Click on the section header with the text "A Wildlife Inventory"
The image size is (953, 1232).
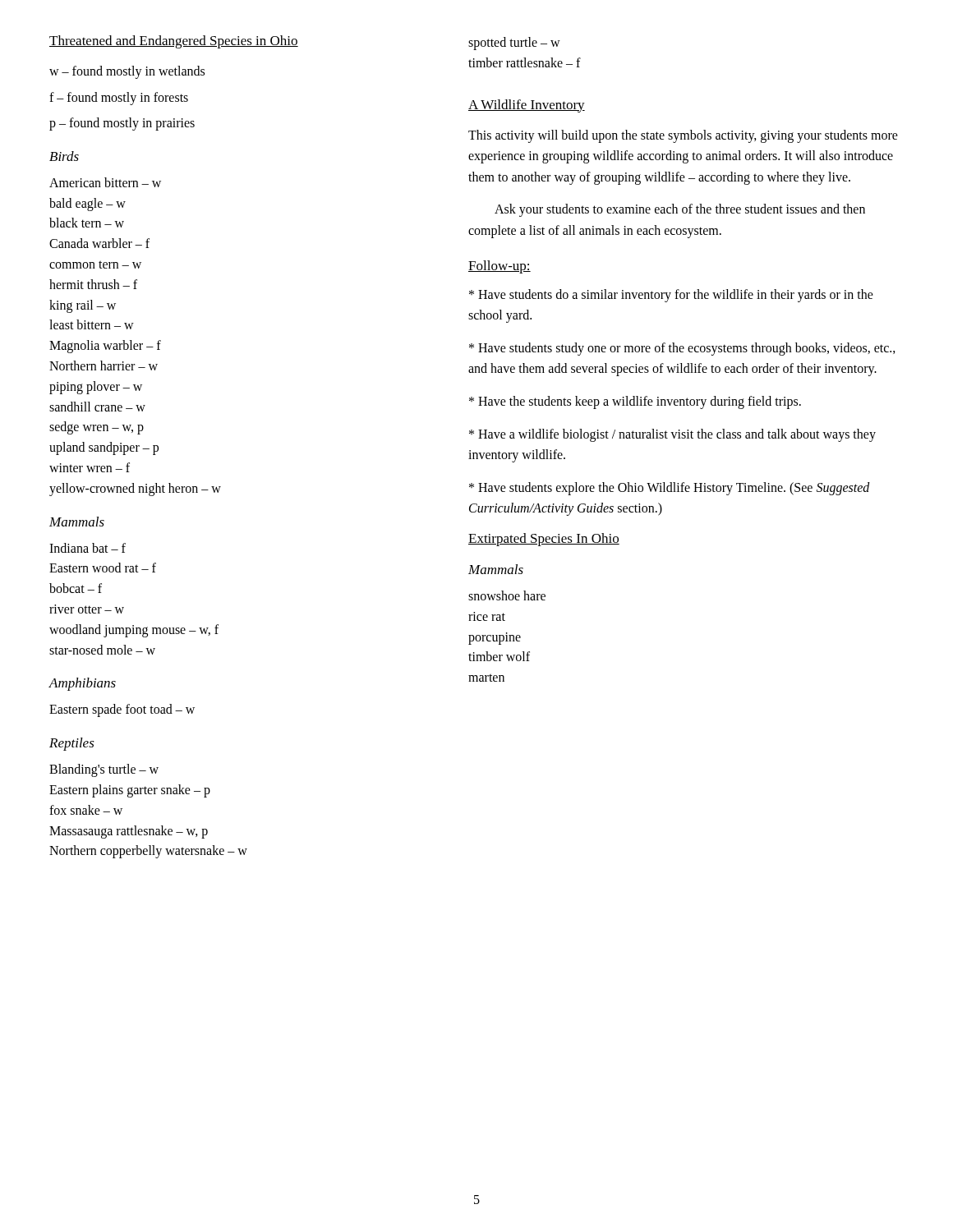click(x=527, y=106)
